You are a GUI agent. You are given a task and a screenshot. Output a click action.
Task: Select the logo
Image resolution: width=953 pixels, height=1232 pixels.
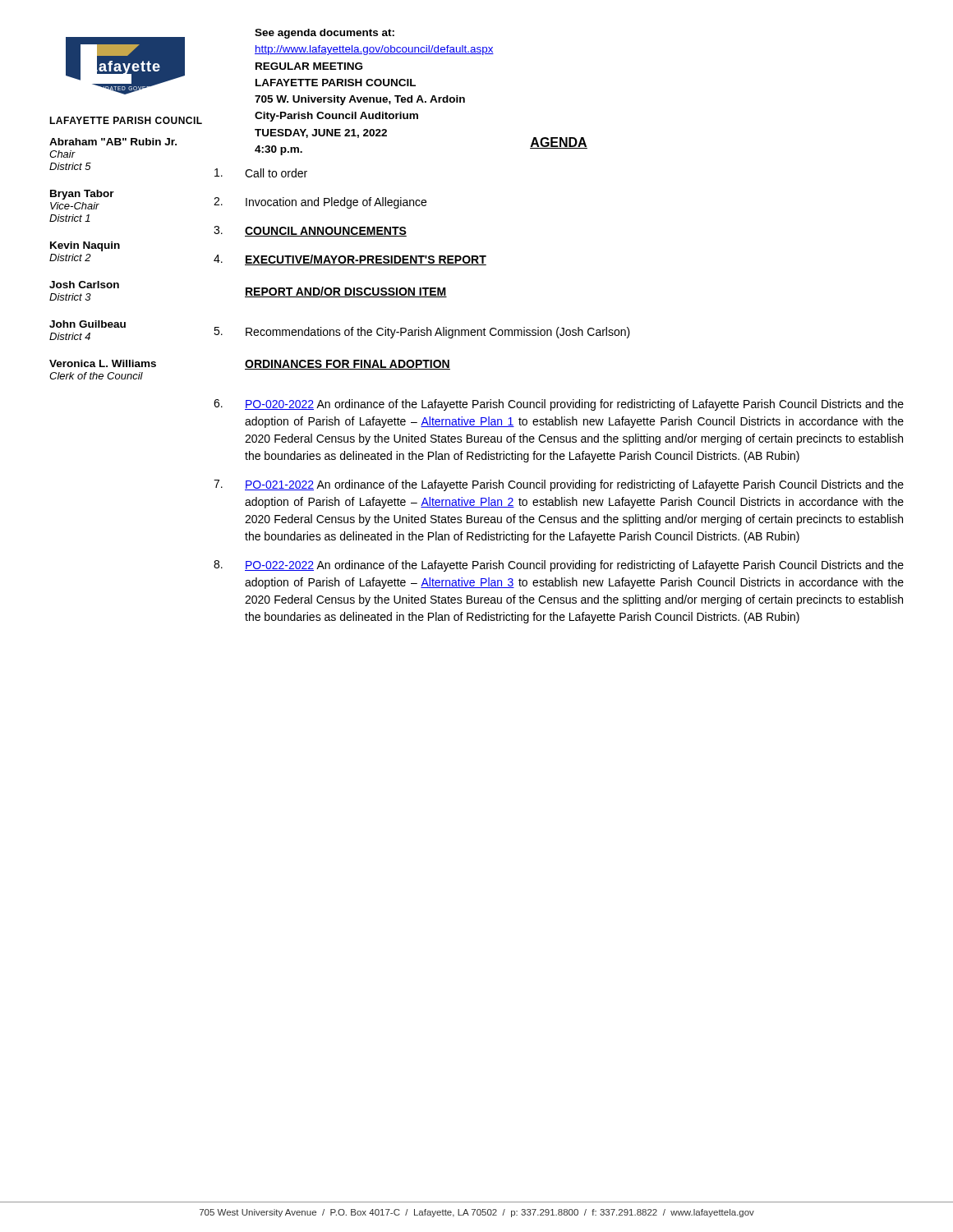point(136,67)
